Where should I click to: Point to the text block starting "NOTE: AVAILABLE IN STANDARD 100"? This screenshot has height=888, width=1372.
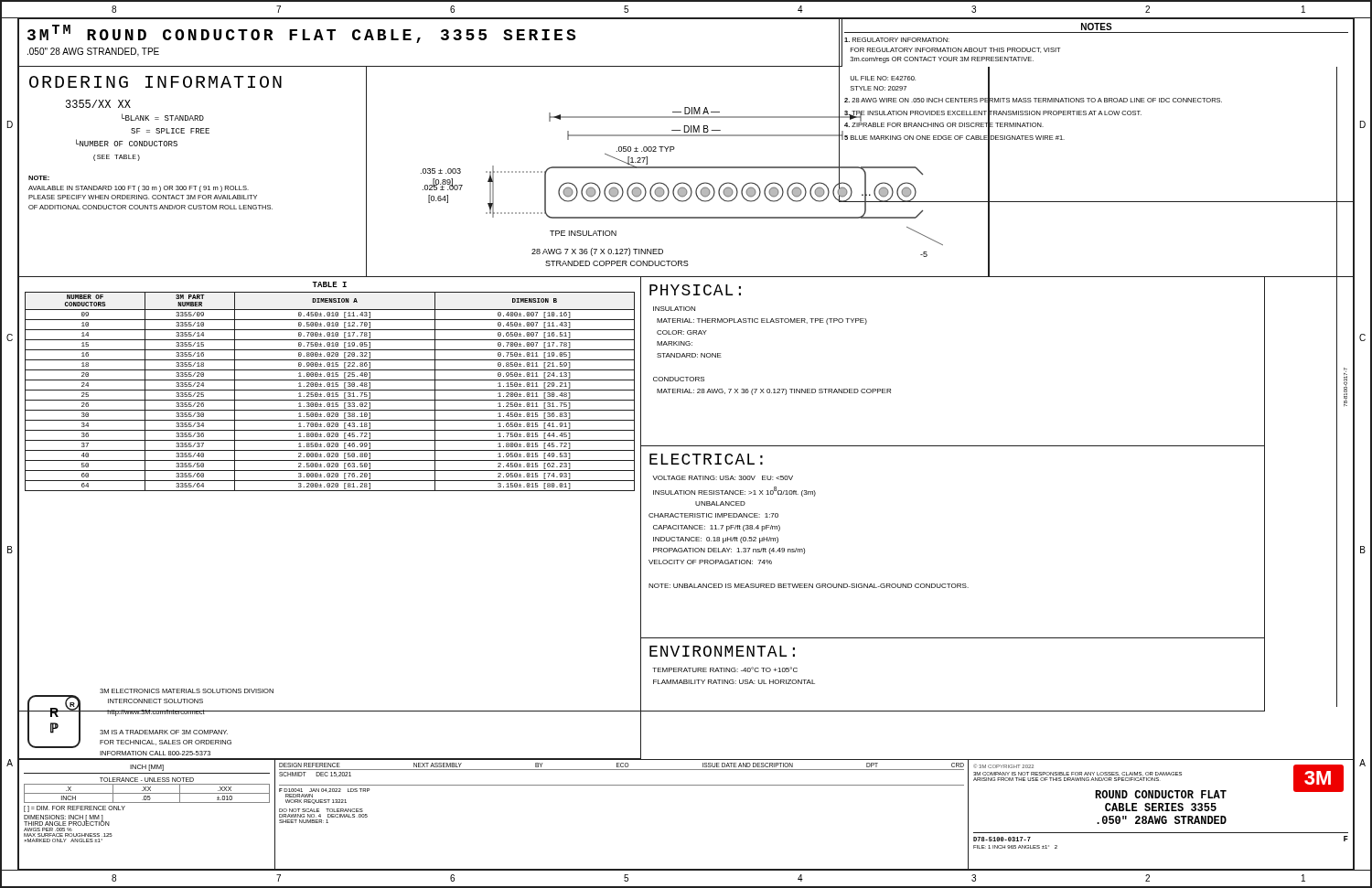click(x=151, y=192)
